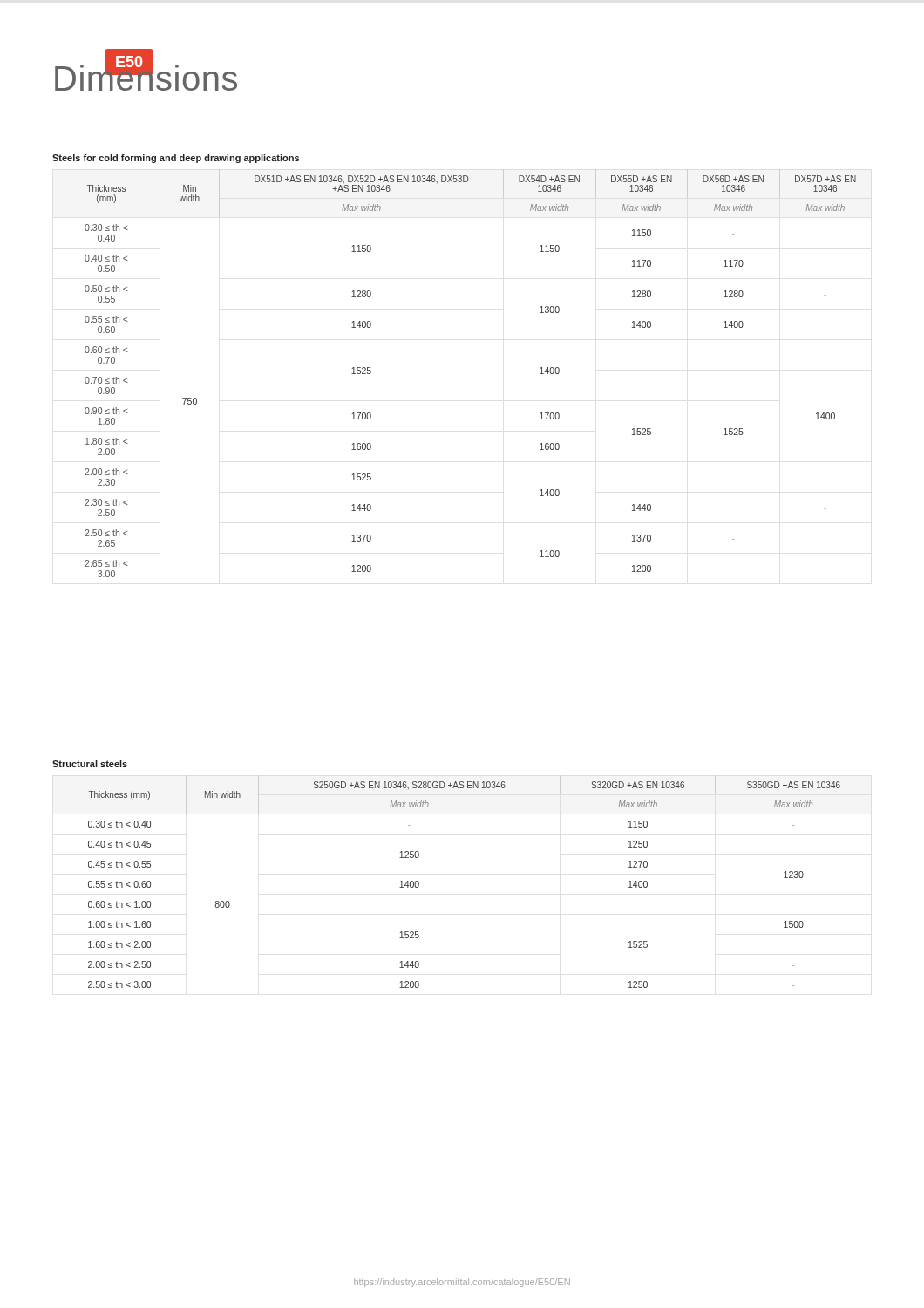Find the section header that says "Structural steels"
The height and width of the screenshot is (1308, 924).
(x=90, y=764)
